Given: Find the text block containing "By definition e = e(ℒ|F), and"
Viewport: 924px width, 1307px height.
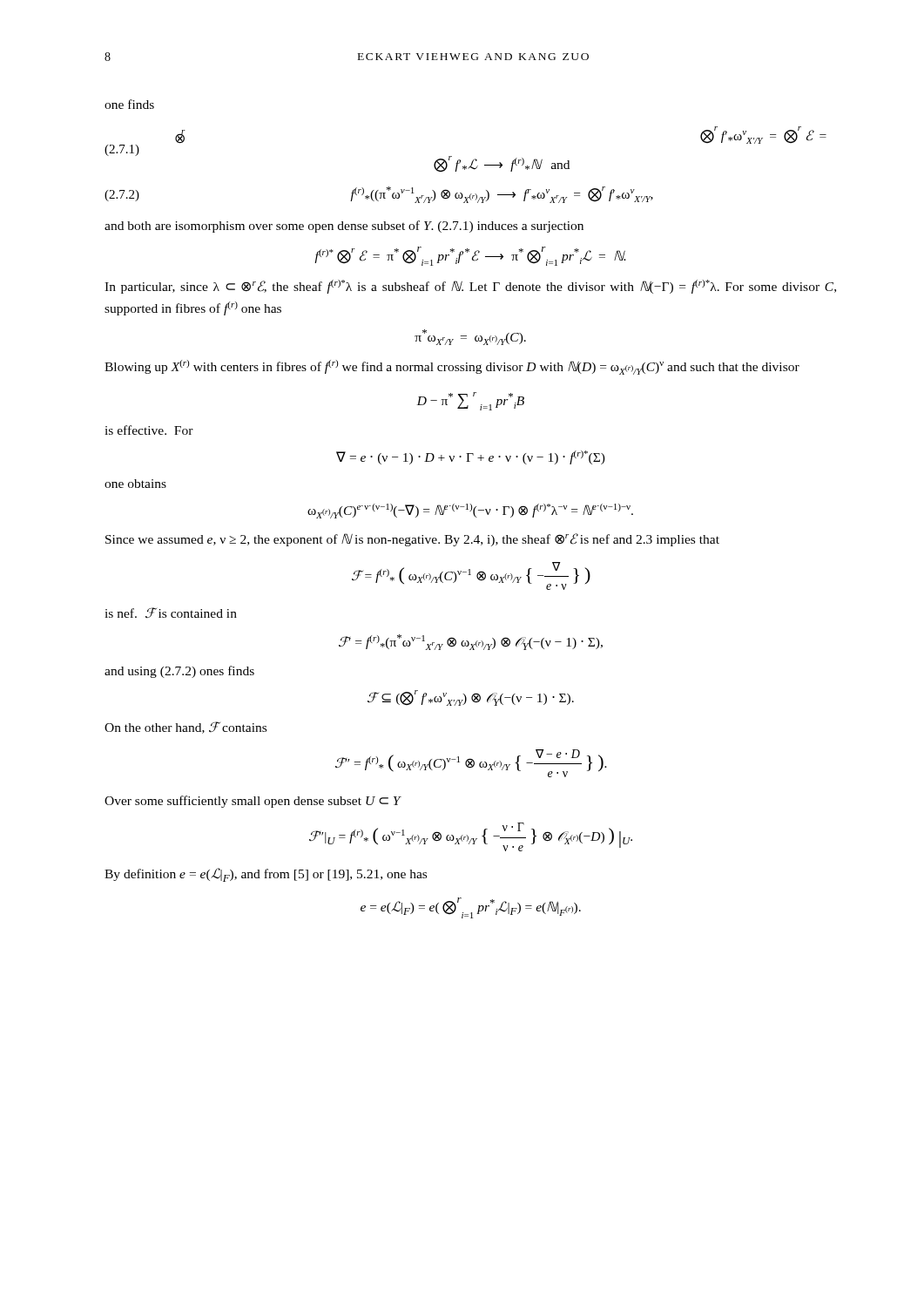Looking at the screenshot, I should pyautogui.click(x=266, y=876).
